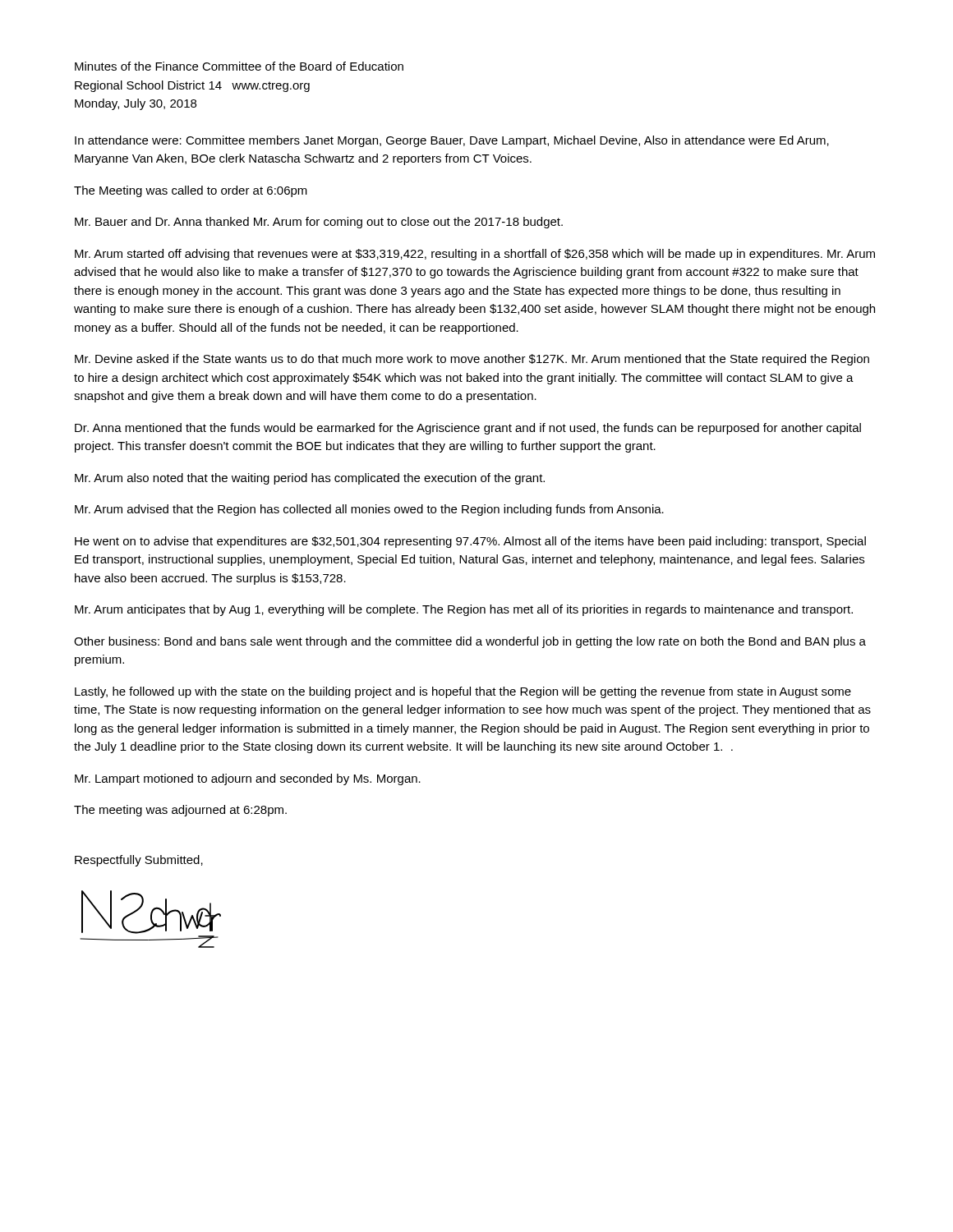Image resolution: width=953 pixels, height=1232 pixels.
Task: Click on the text block starting "Mr. Arum advised that the Region has"
Action: tap(369, 509)
